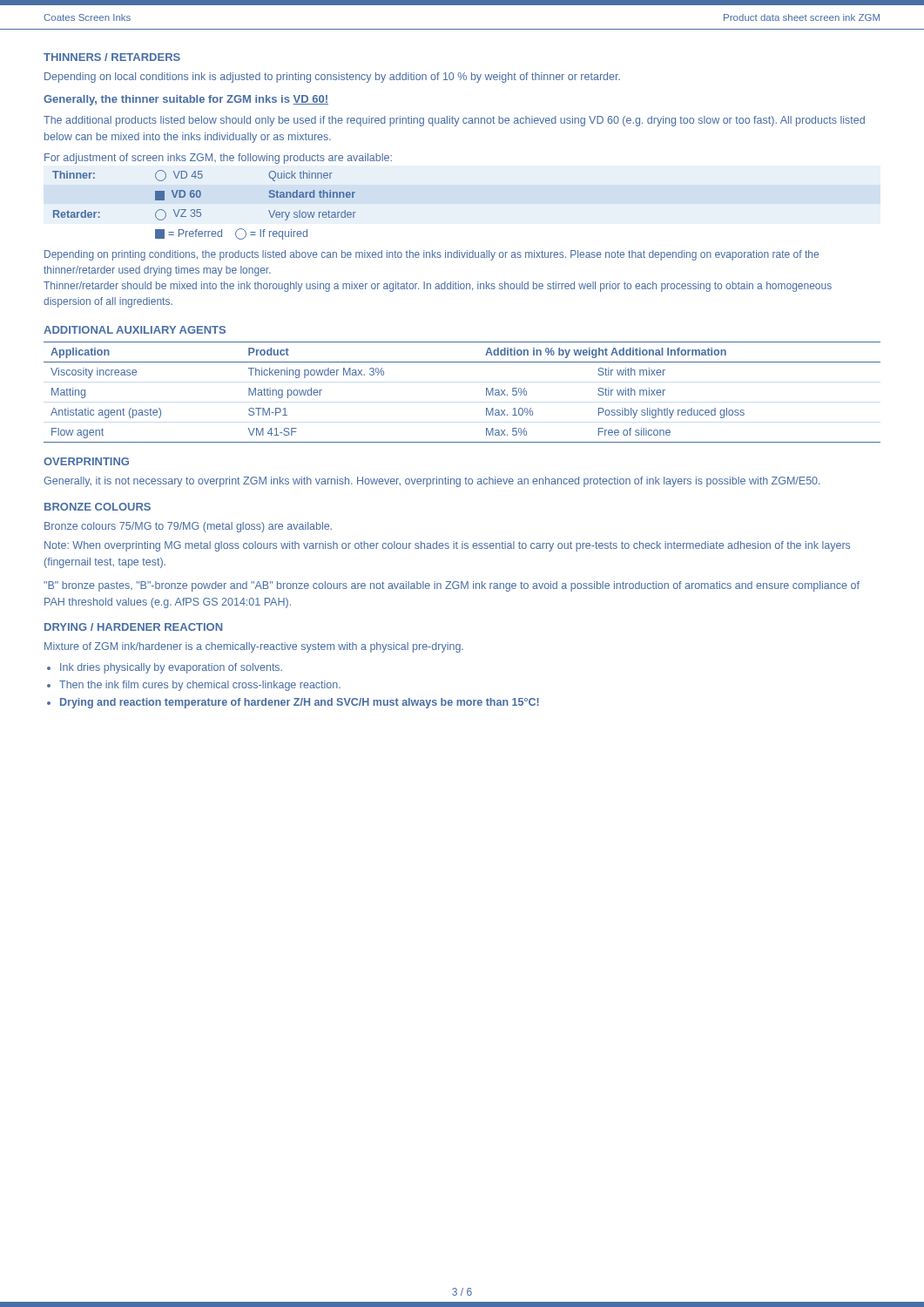Find the list item that reads "Ink dries physically"
This screenshot has height=1307, width=924.
171,668
